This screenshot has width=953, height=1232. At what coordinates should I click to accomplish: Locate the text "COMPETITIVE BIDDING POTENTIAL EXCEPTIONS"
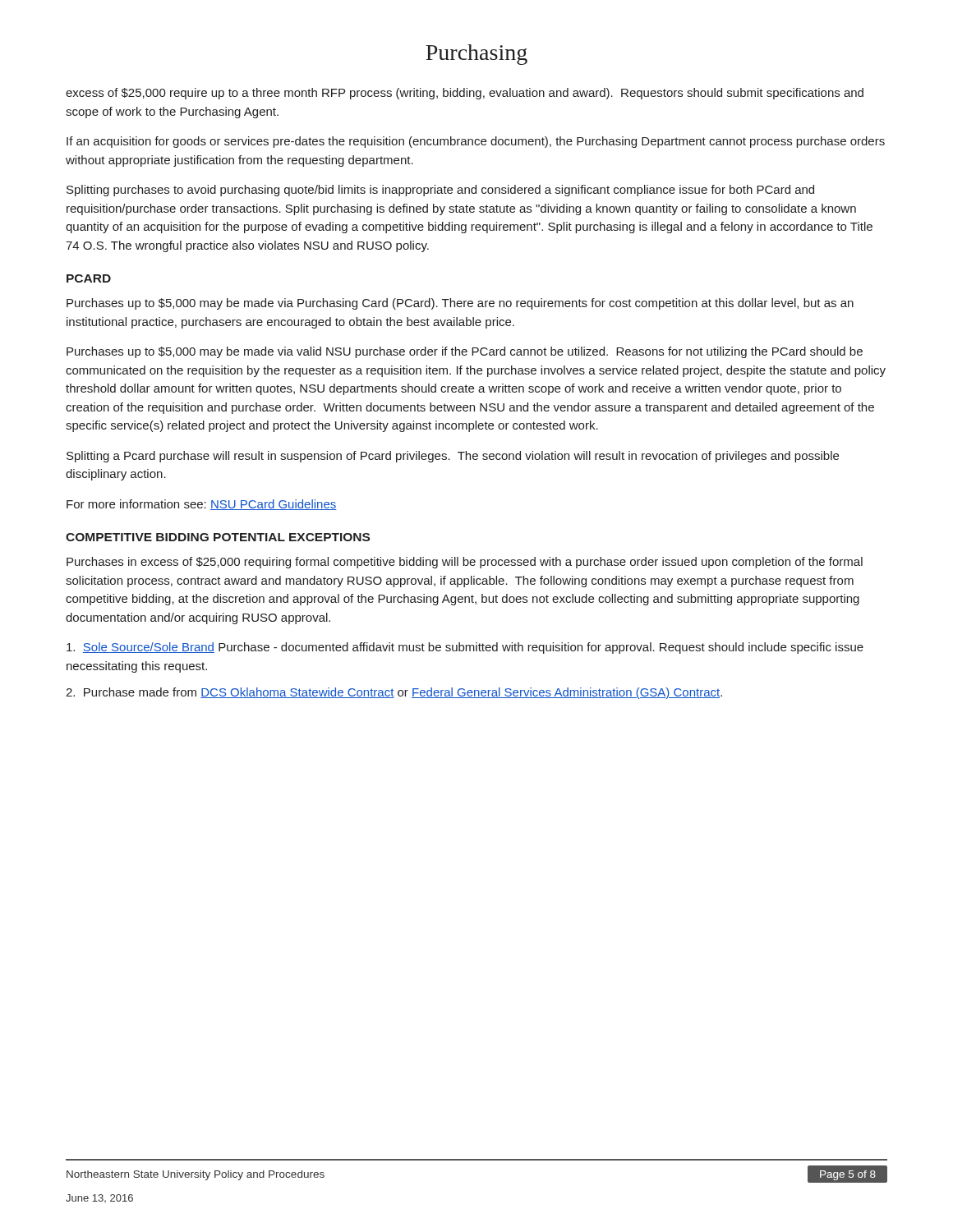[218, 537]
